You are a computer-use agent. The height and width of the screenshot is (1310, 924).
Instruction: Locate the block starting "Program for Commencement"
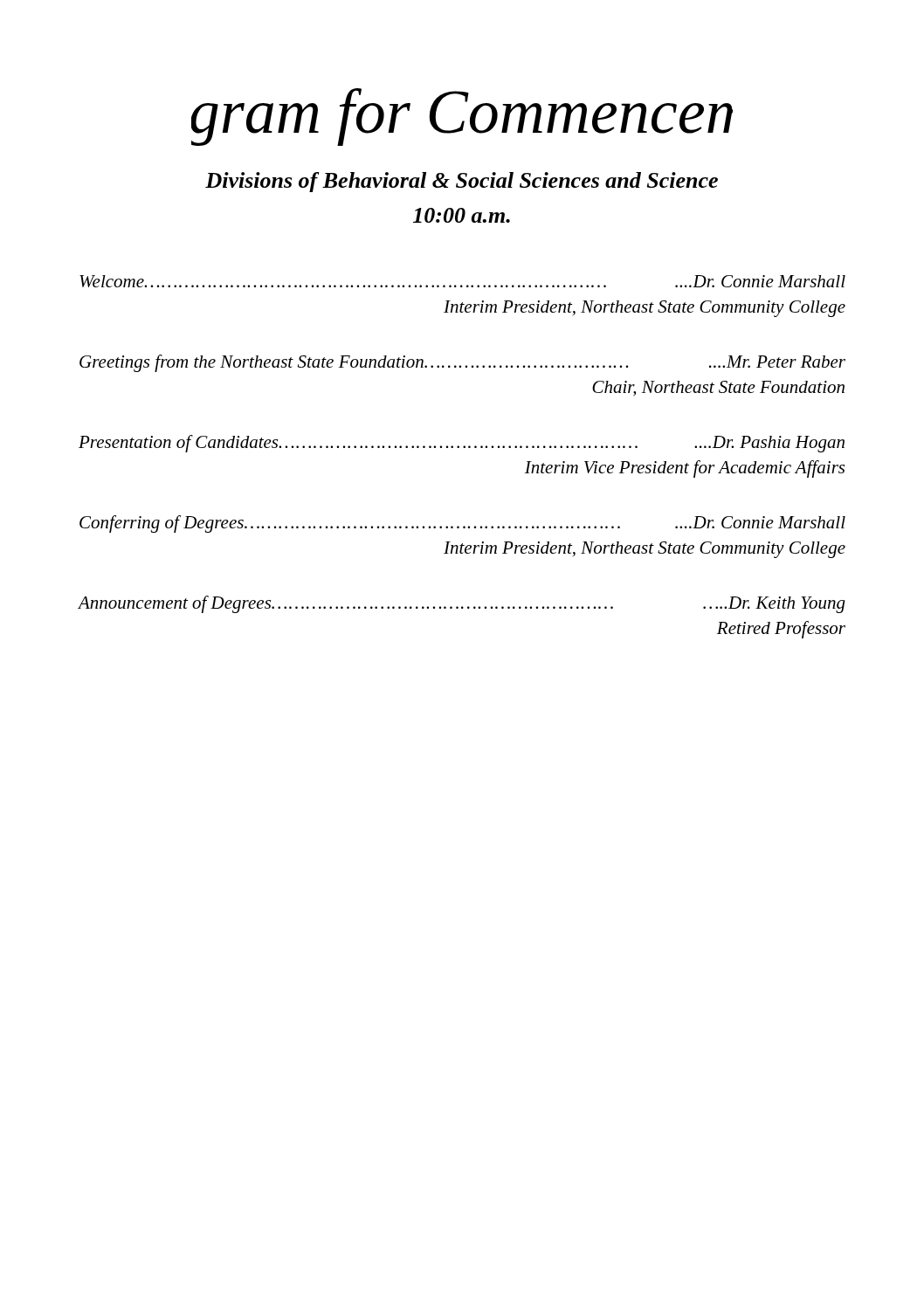tap(462, 109)
